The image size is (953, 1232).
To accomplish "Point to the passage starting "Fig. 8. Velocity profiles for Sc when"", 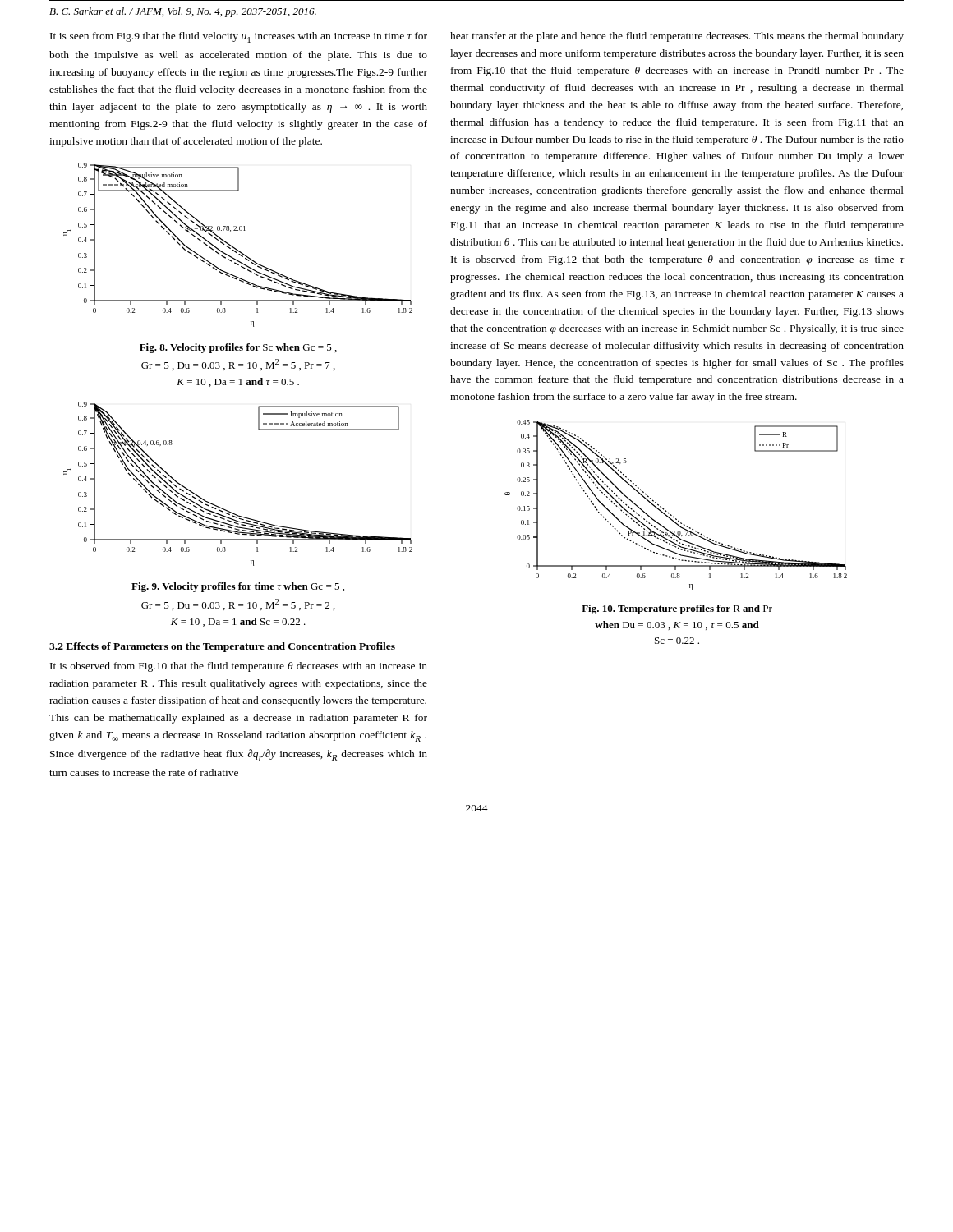I will 238,364.
